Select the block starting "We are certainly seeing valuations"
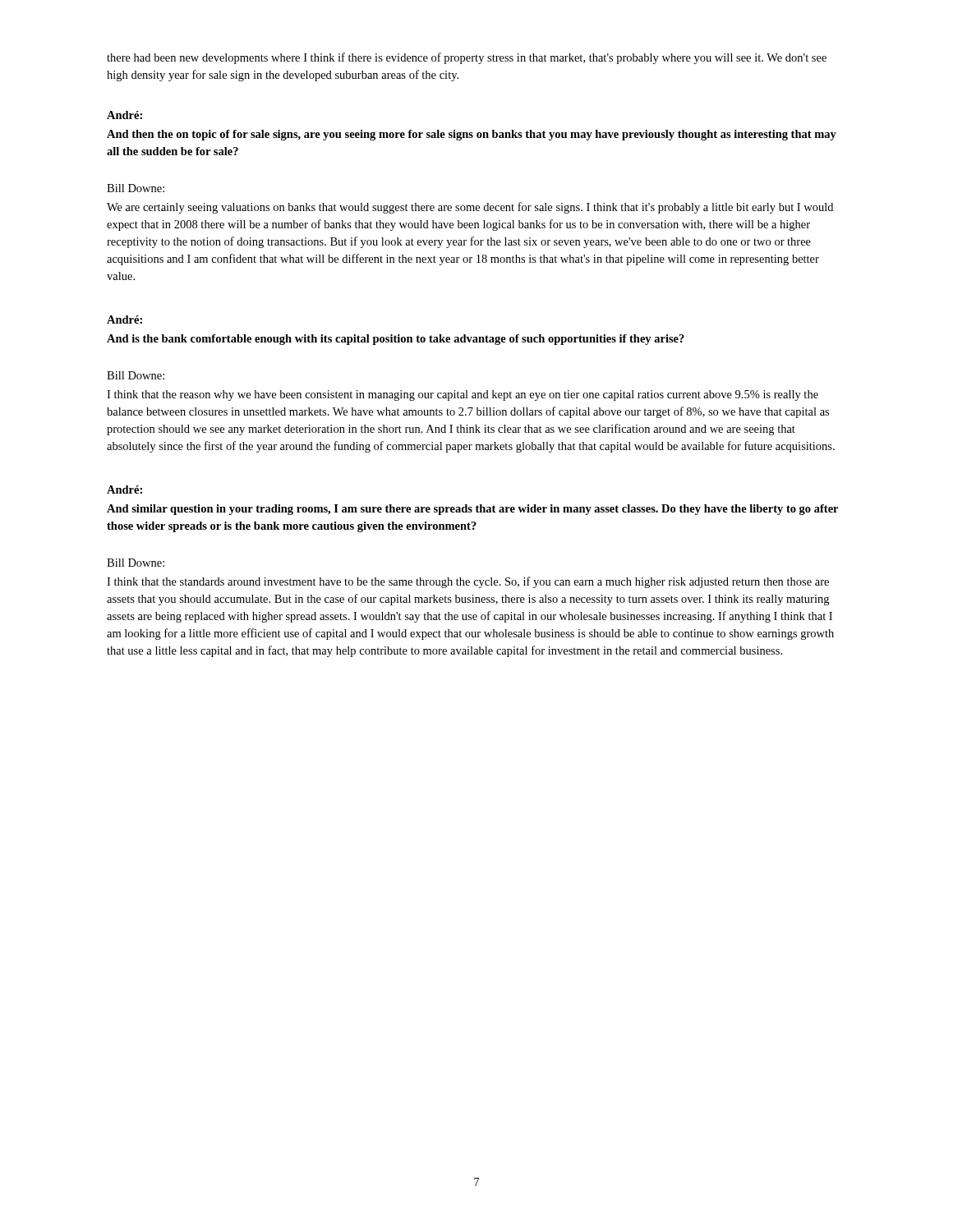This screenshot has height=1232, width=953. pyautogui.click(x=476, y=242)
